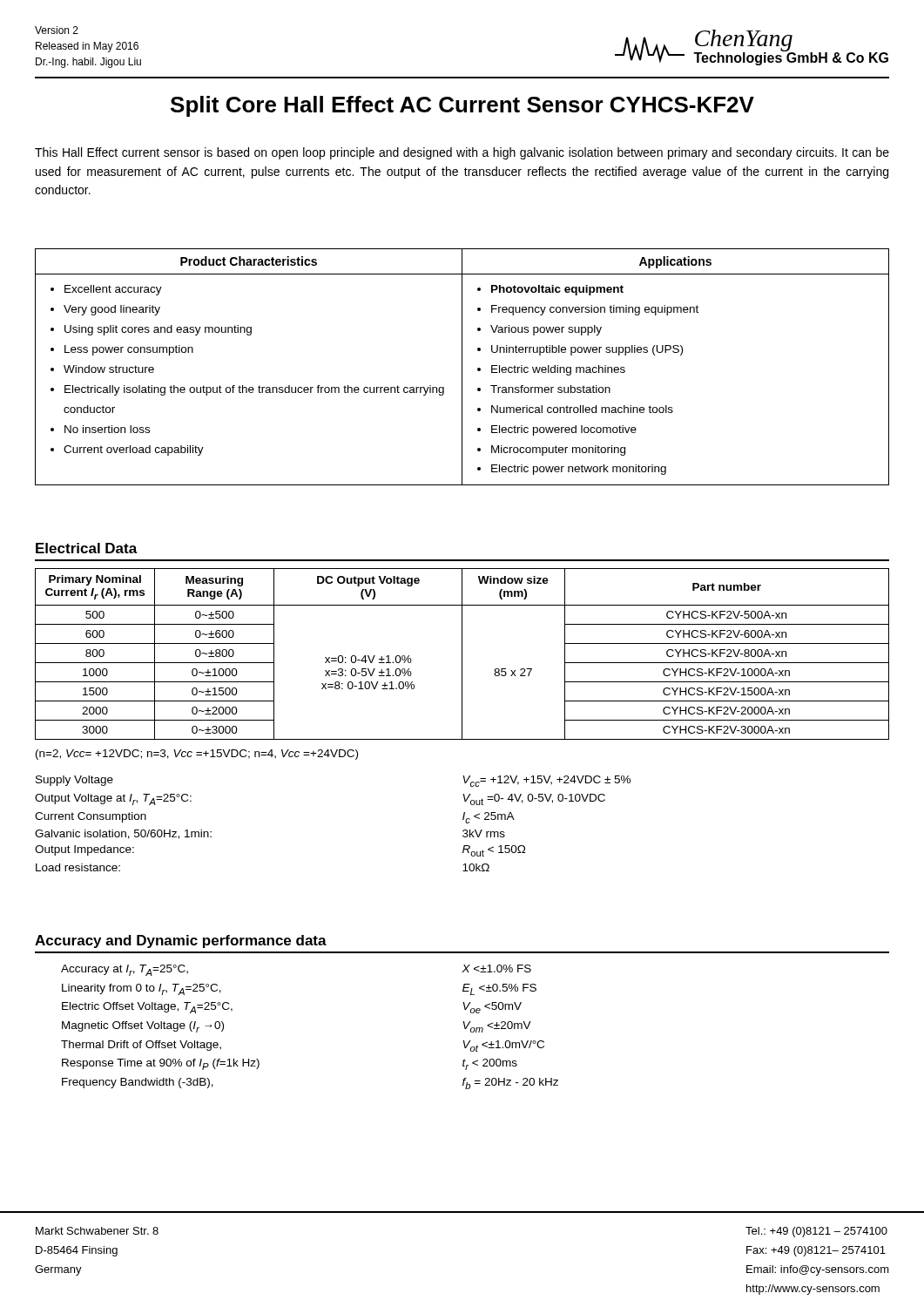
Task: Select the table that reads "Excellent accuracy Very good linearity"
Action: [462, 367]
